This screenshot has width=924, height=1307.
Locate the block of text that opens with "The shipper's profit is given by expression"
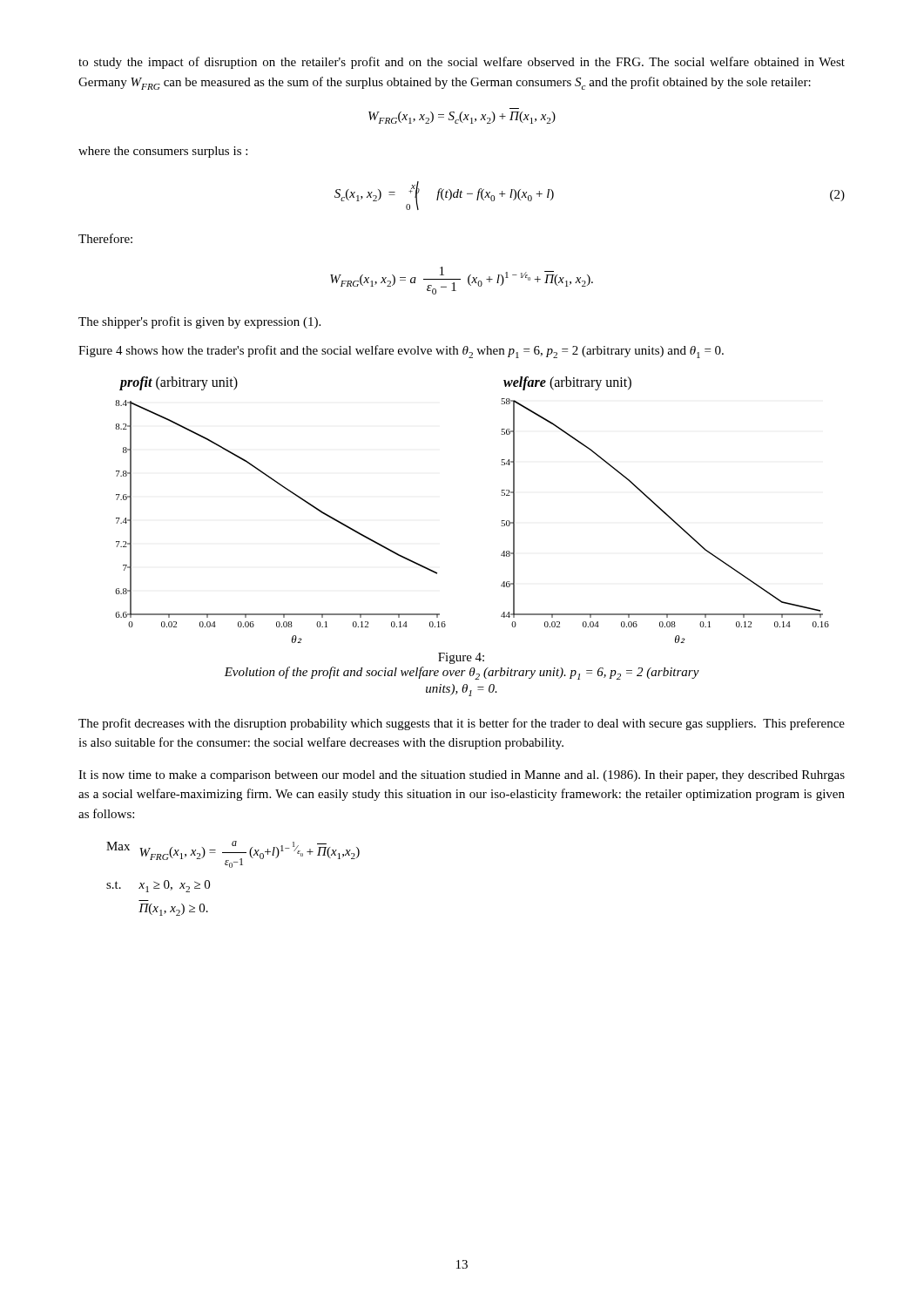[x=200, y=322]
